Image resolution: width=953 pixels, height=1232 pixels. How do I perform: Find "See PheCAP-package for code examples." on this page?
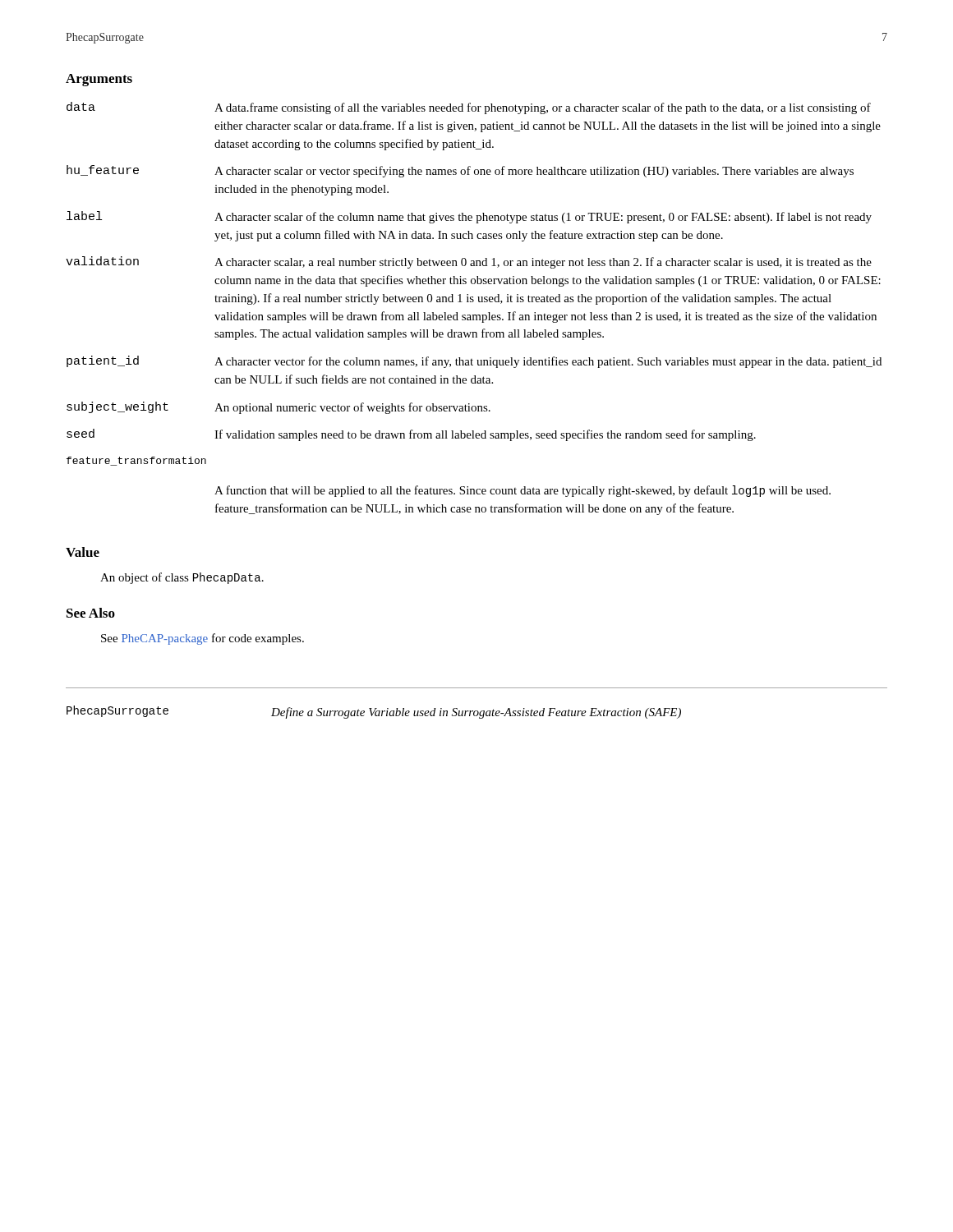coord(202,638)
